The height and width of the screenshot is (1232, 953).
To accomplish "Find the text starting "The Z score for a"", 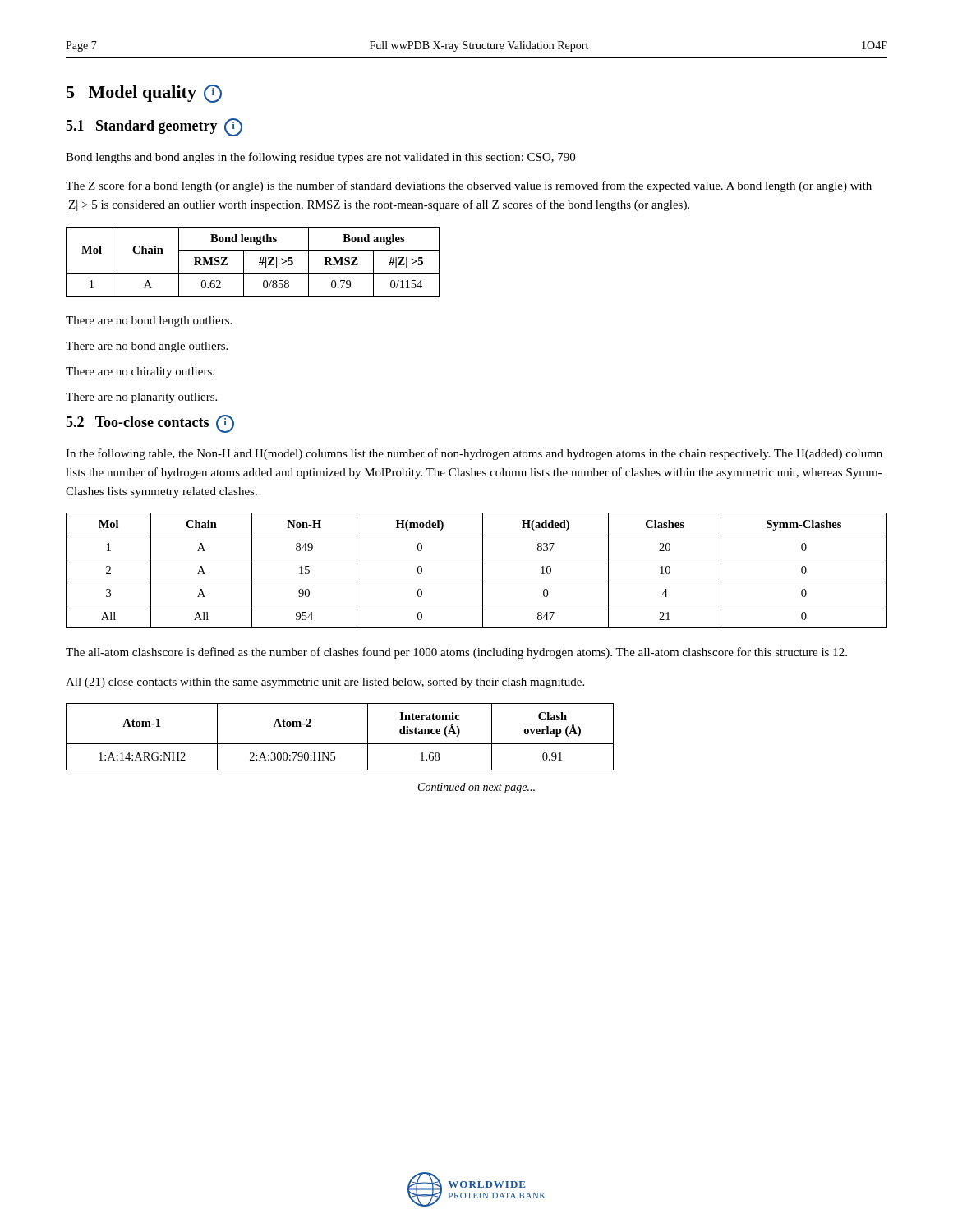I will [x=476, y=196].
